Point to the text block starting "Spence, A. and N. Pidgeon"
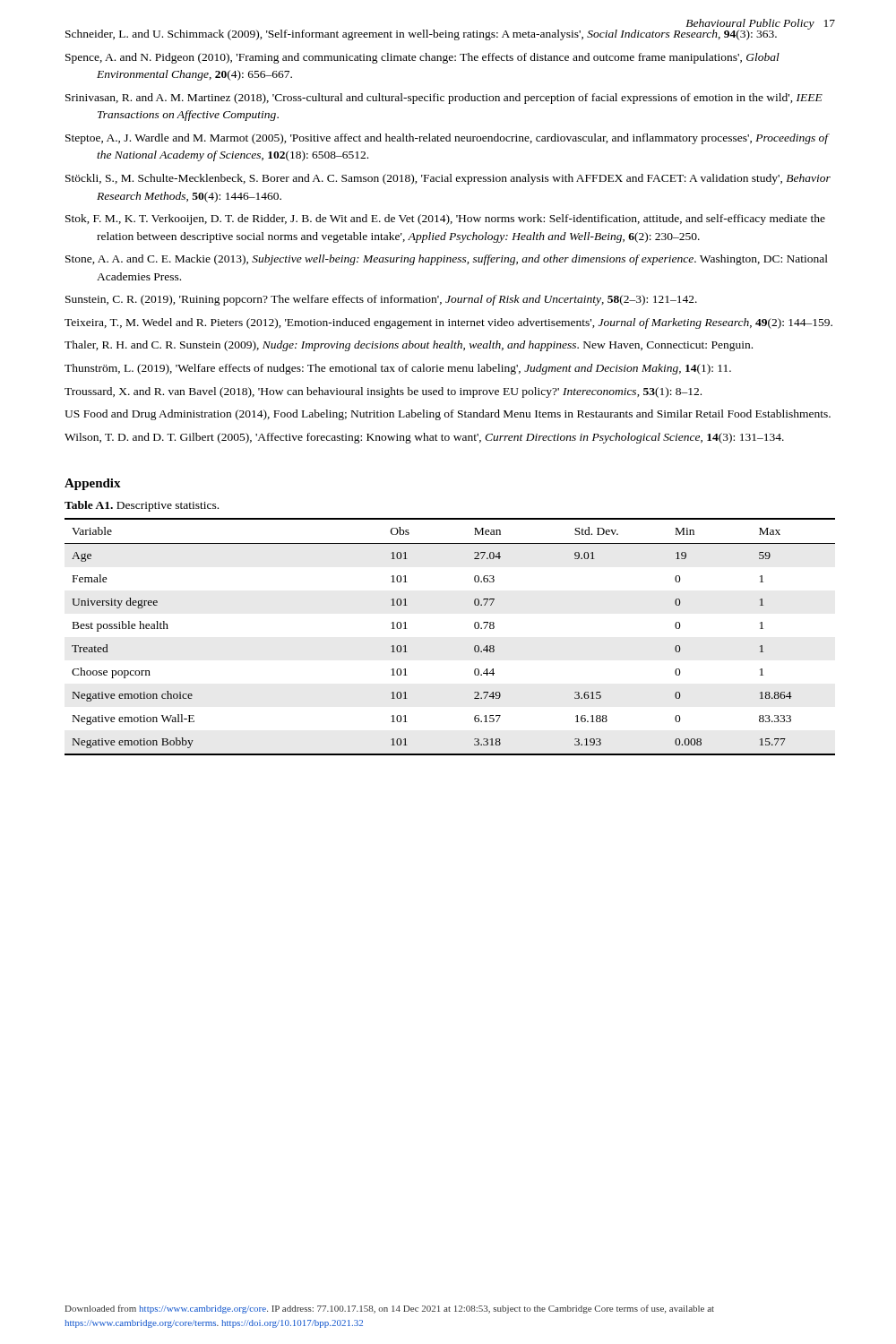Screen dimensions: 1344x896 tap(422, 65)
